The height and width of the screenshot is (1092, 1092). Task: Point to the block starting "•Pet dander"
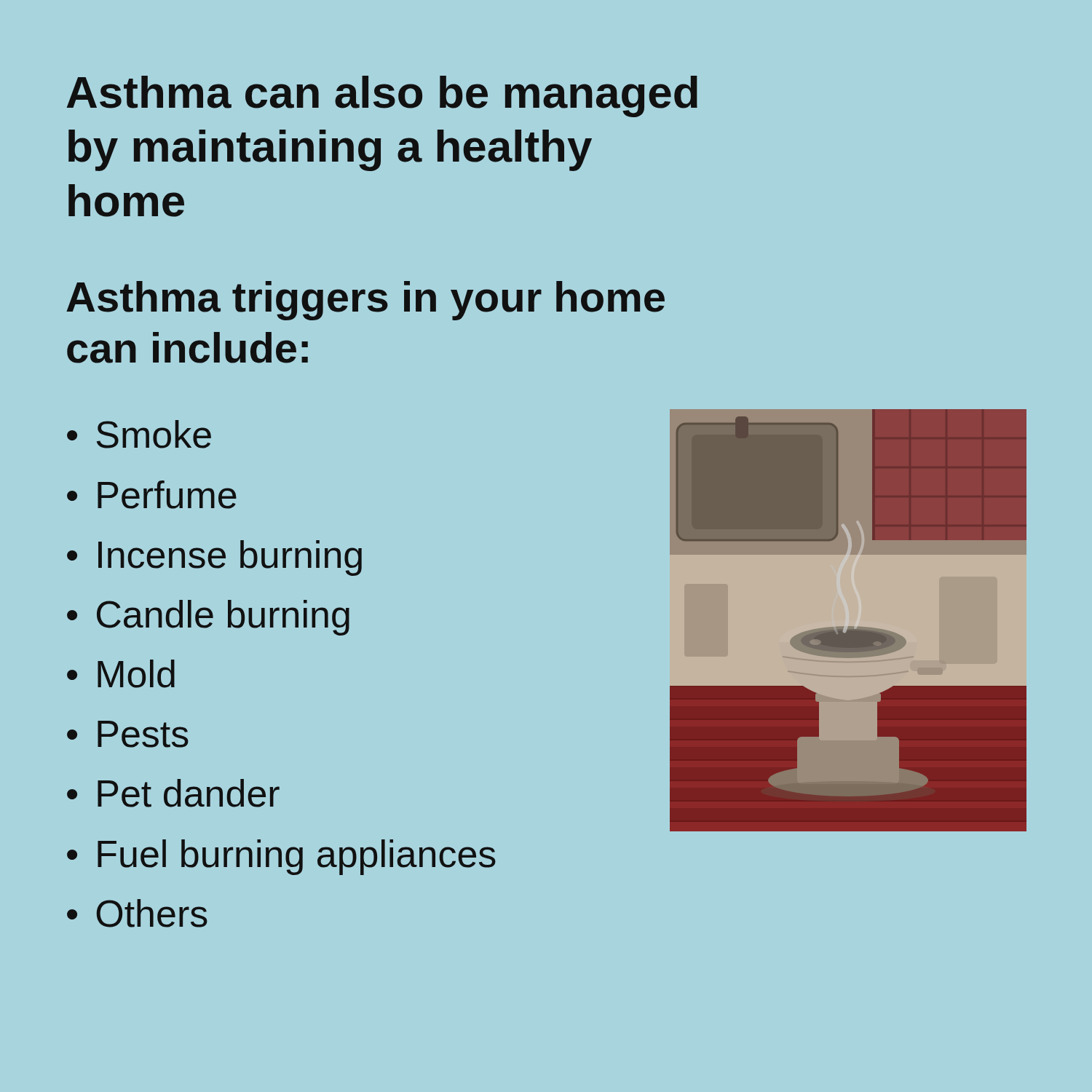point(173,794)
